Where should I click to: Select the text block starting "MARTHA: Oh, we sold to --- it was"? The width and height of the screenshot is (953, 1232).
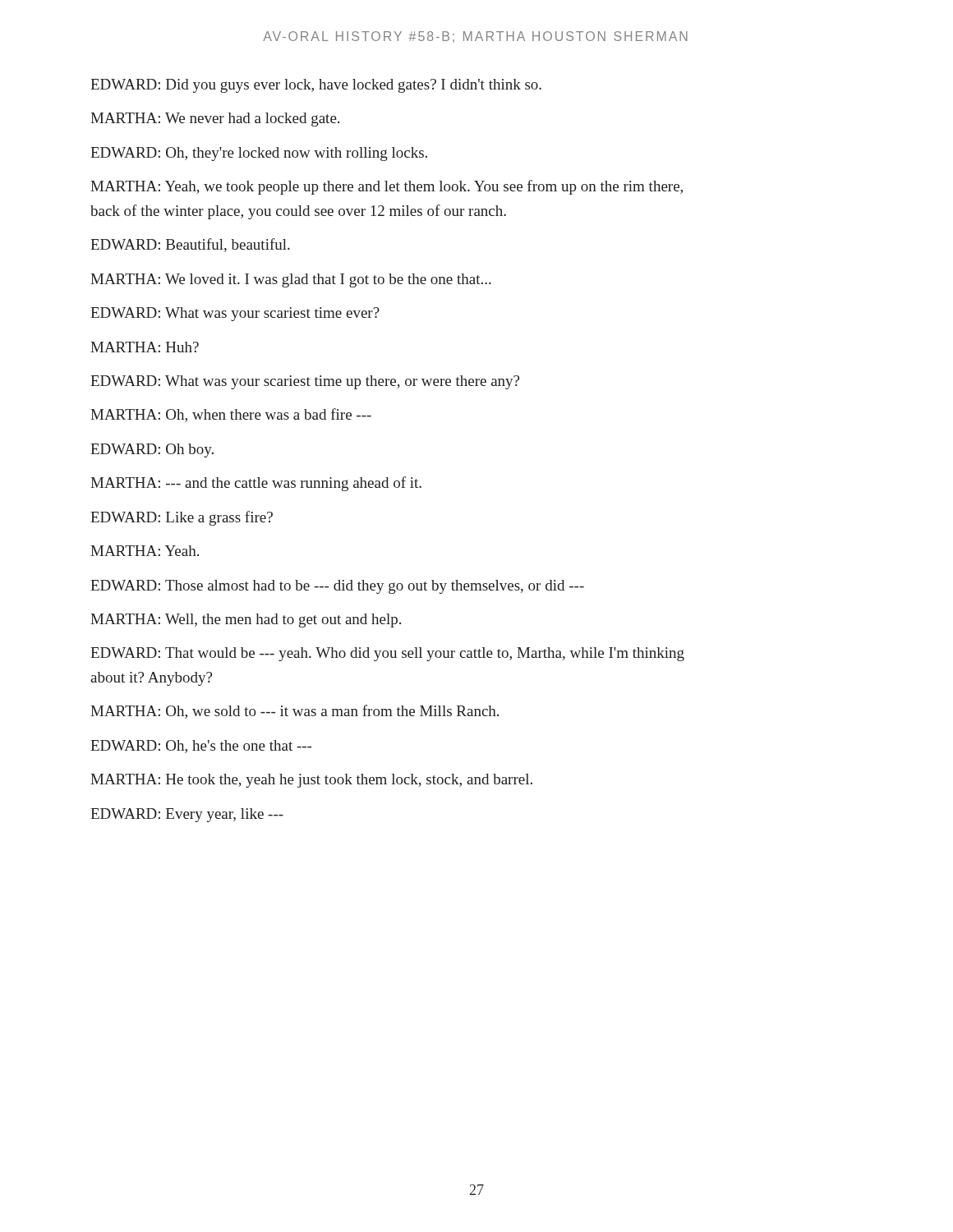pyautogui.click(x=295, y=711)
